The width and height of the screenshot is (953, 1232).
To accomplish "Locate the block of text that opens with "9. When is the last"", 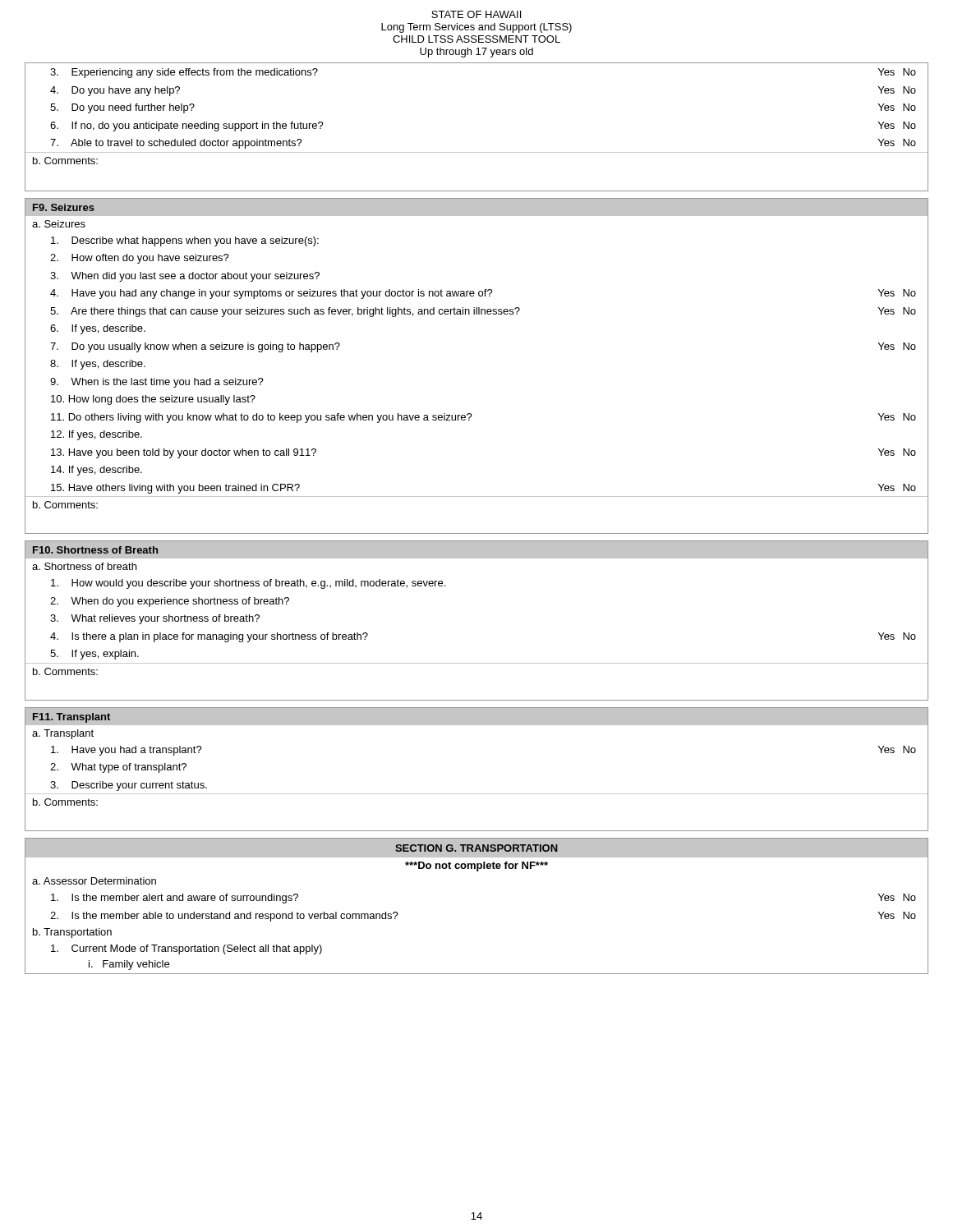I will point(157,381).
